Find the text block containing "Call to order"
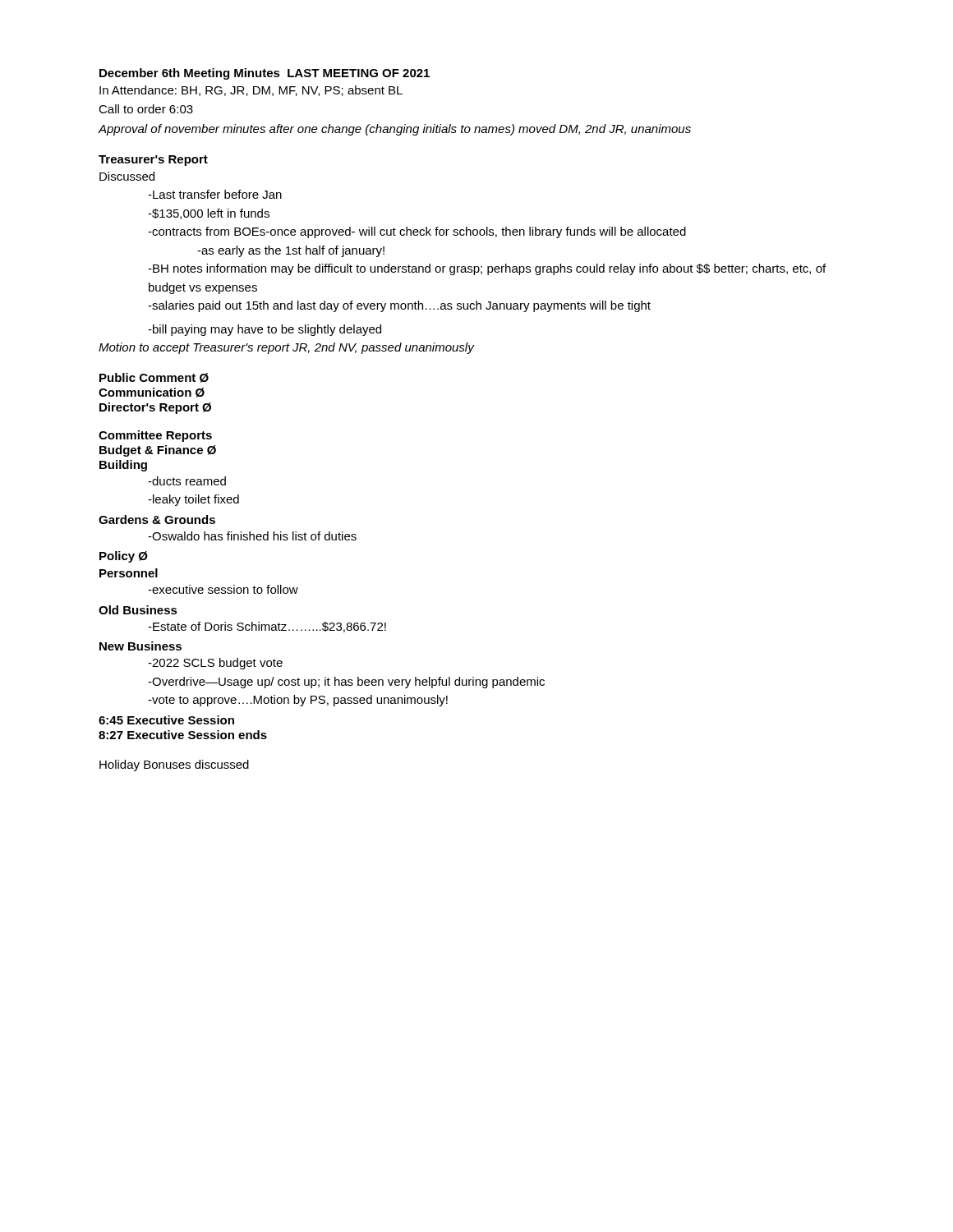The image size is (953, 1232). 146,108
